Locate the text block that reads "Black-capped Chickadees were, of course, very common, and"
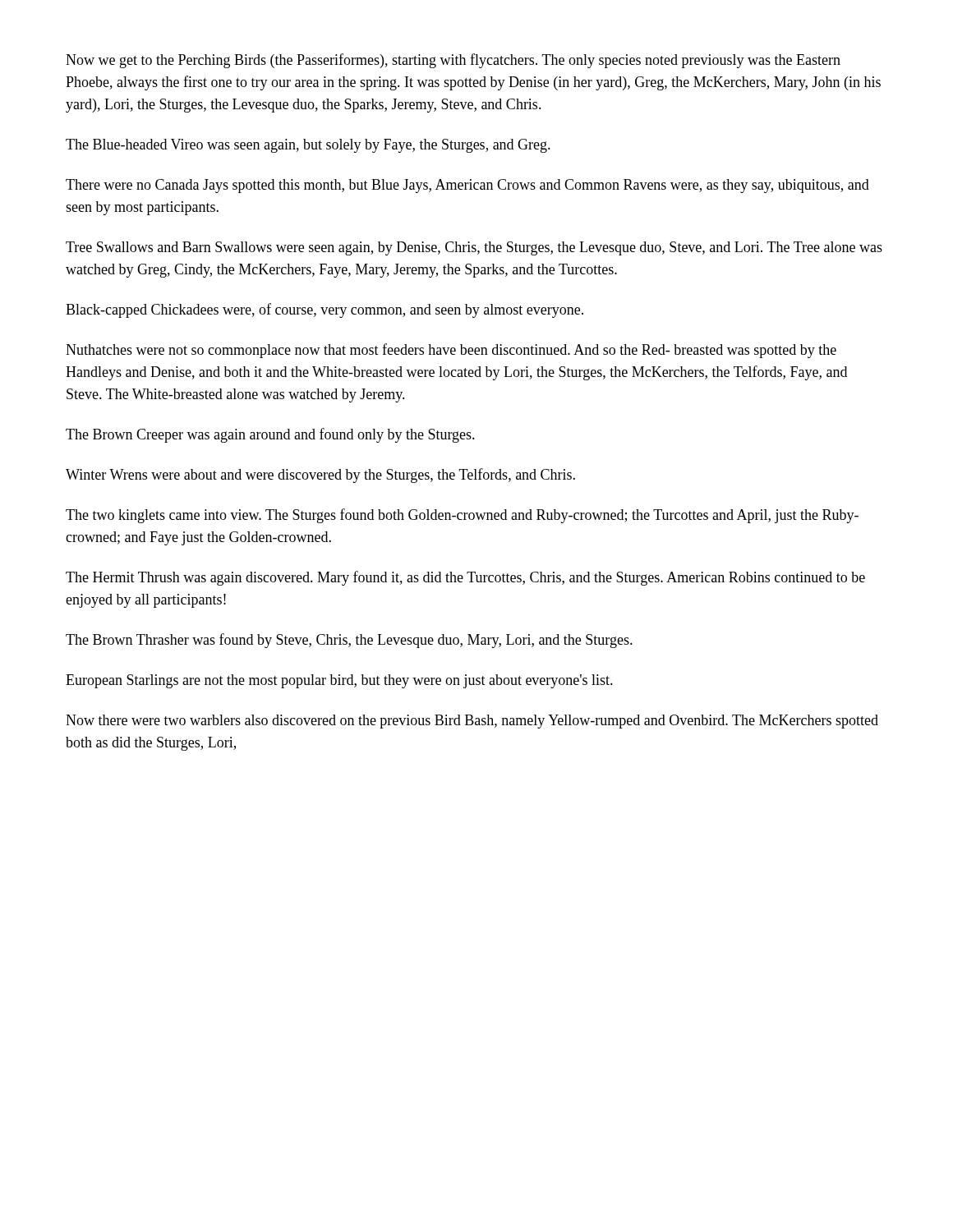The image size is (953, 1232). [325, 310]
